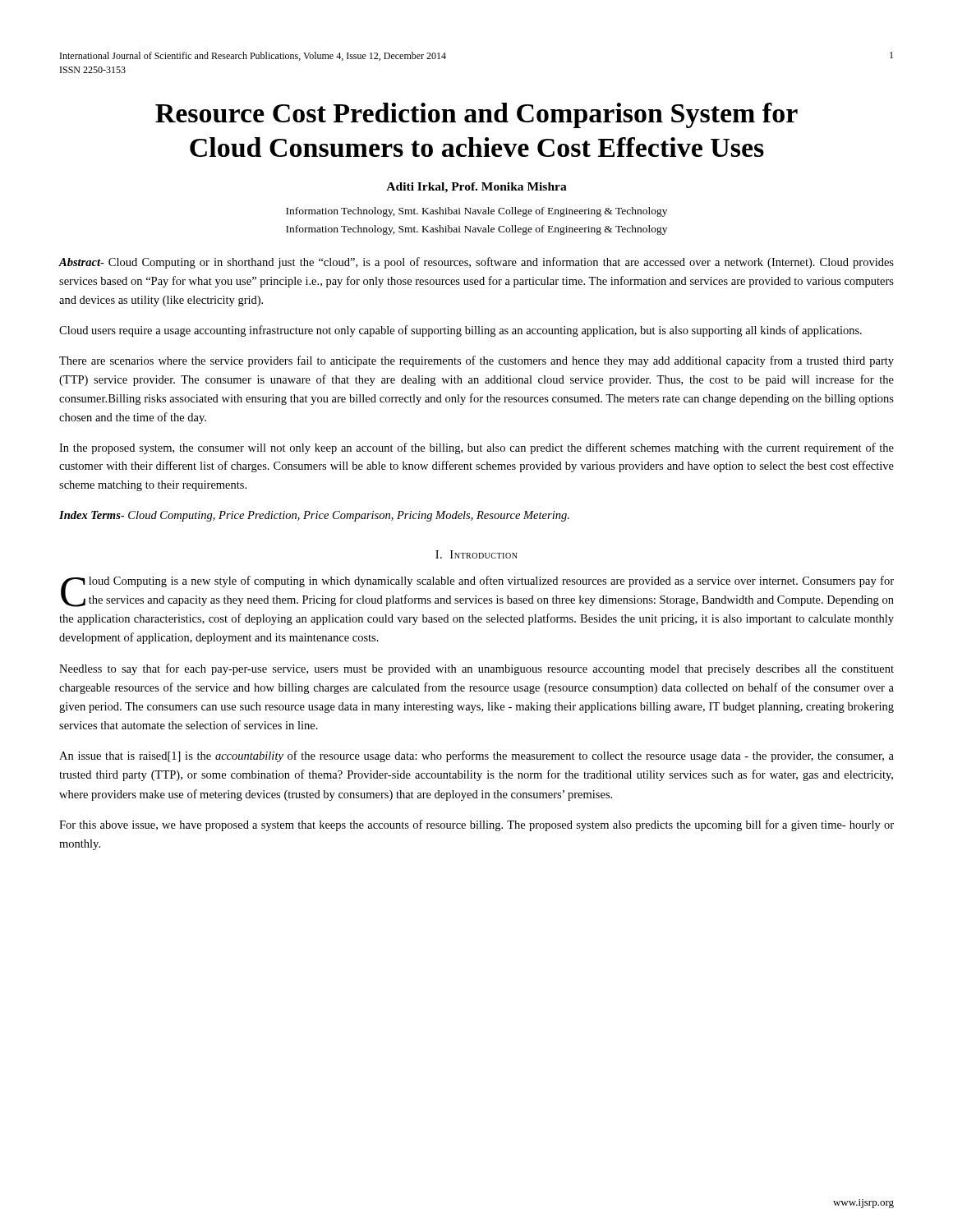The width and height of the screenshot is (953, 1232).
Task: Click the passage that begins "For this above issue, we have proposed a"
Action: click(476, 834)
